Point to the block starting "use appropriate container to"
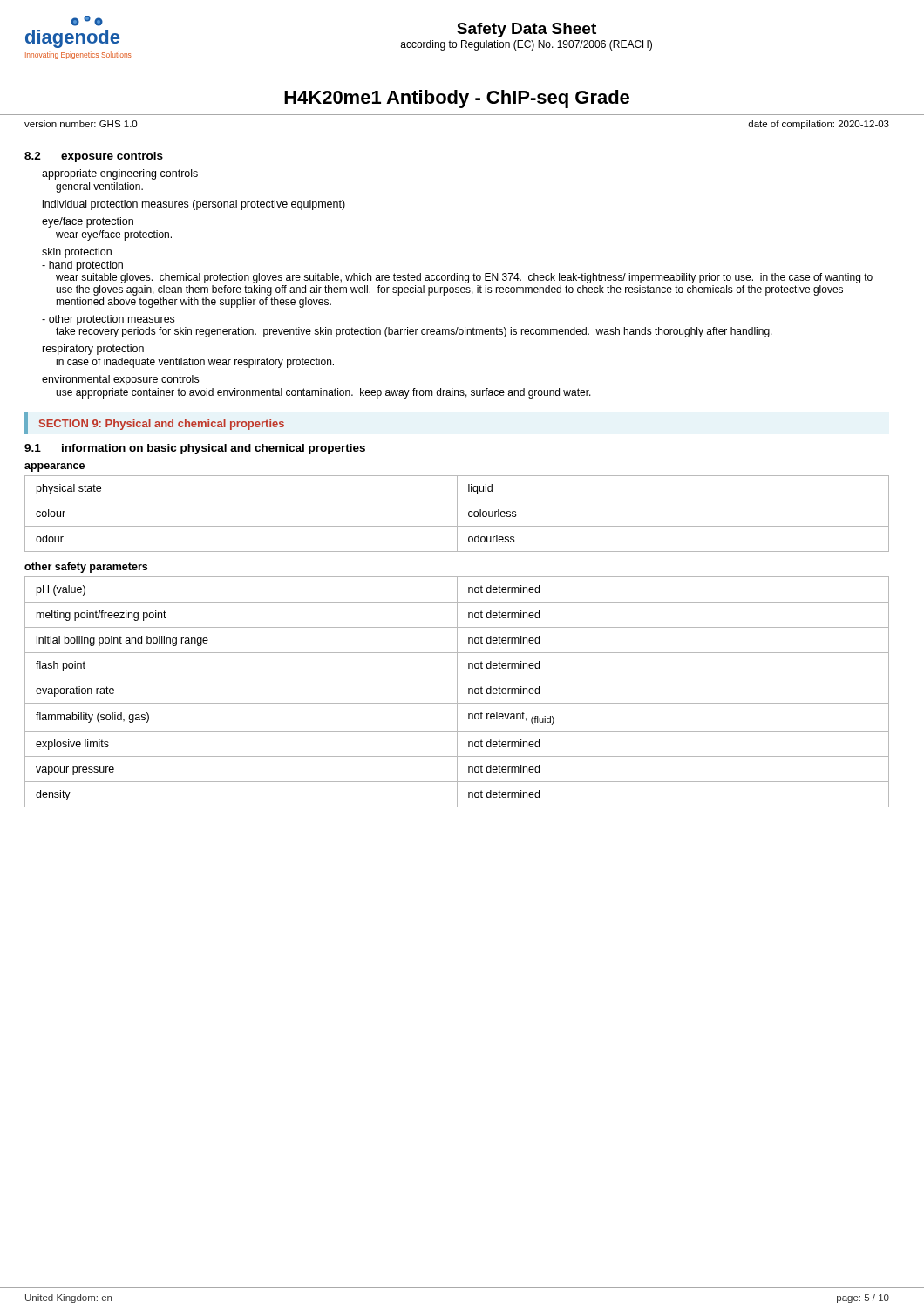The image size is (924, 1308). [x=324, y=392]
